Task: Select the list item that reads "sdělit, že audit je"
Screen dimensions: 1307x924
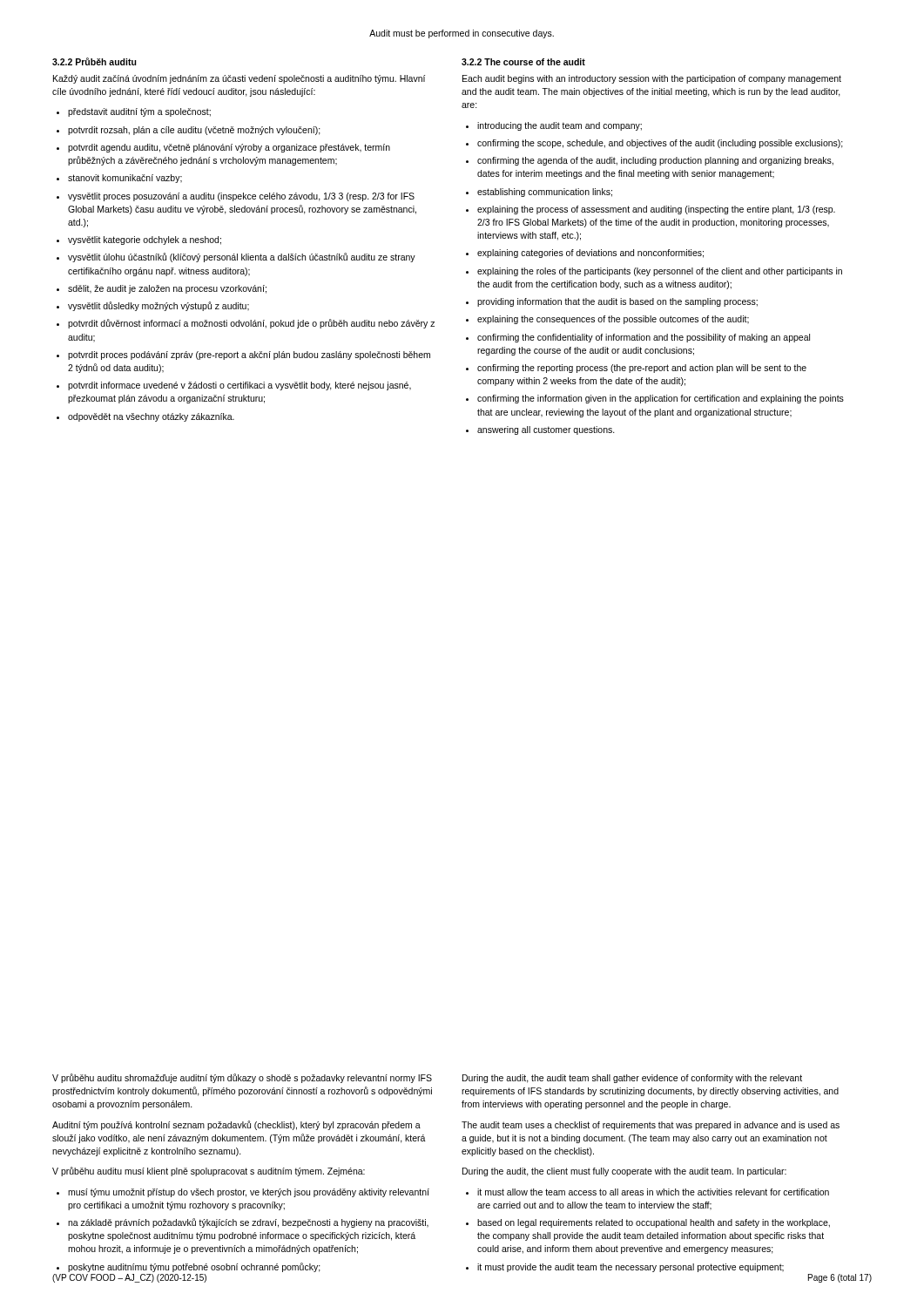Action: 168,288
